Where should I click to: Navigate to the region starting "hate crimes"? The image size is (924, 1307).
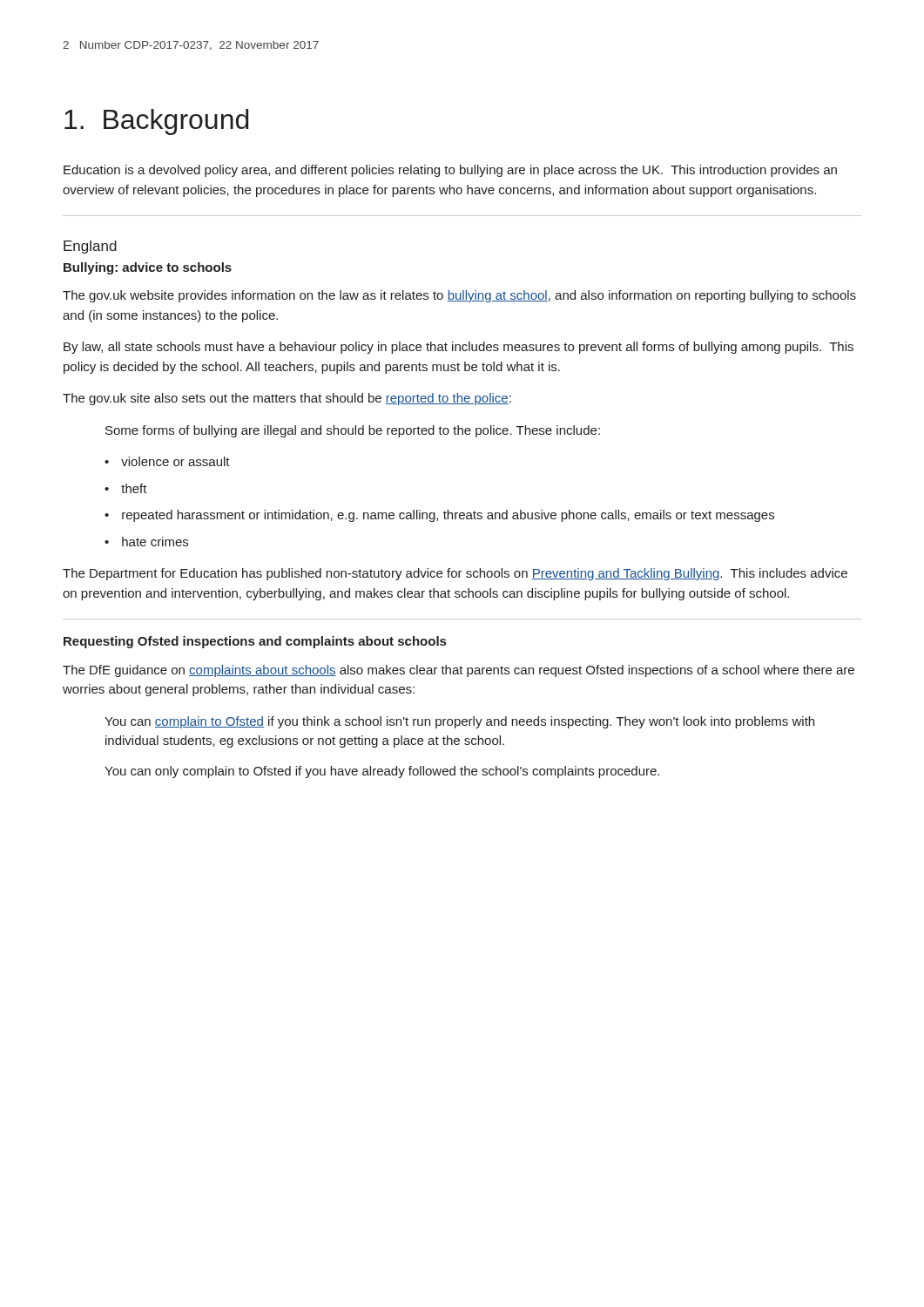coord(155,541)
